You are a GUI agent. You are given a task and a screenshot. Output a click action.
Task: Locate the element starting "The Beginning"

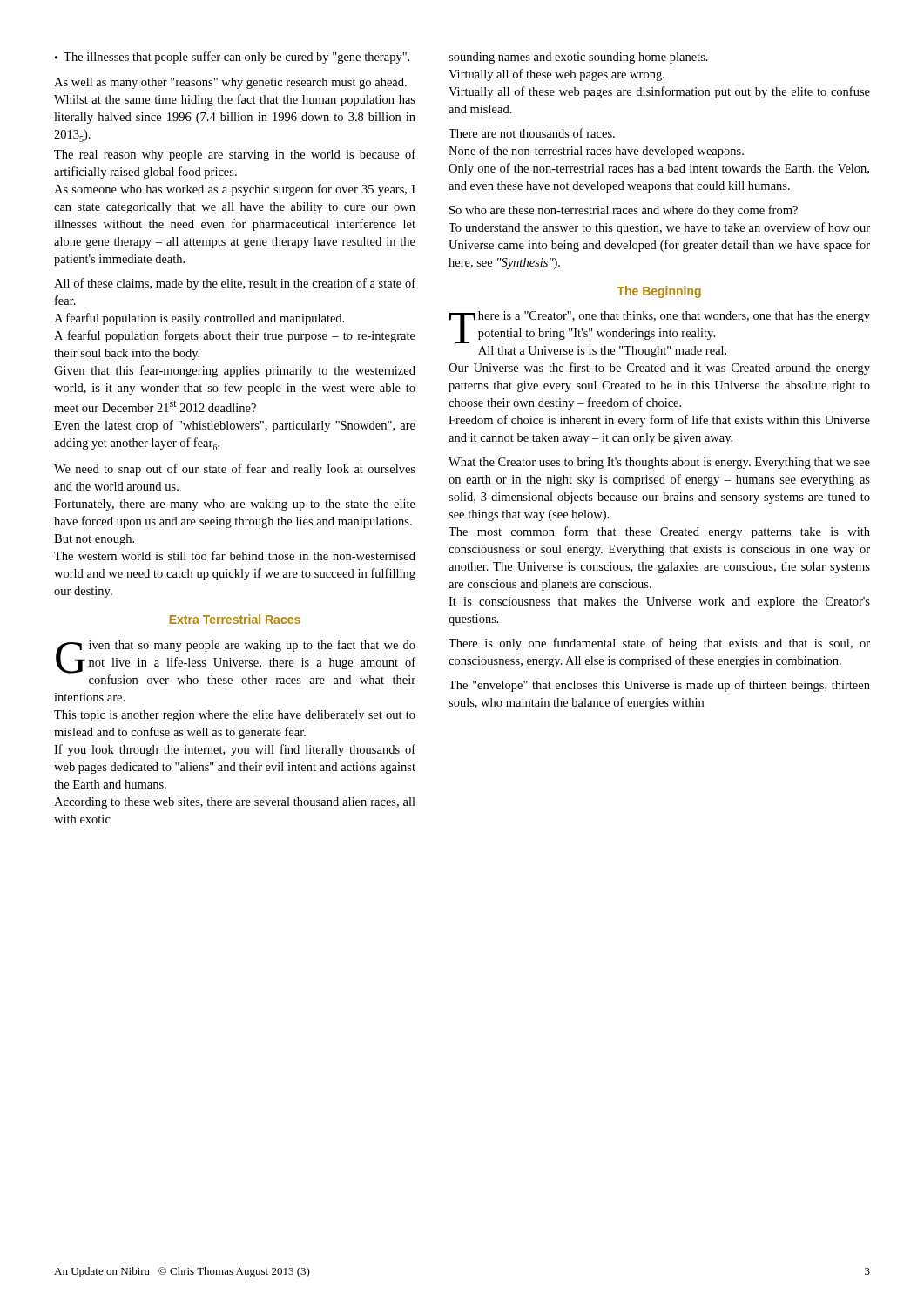pos(659,291)
